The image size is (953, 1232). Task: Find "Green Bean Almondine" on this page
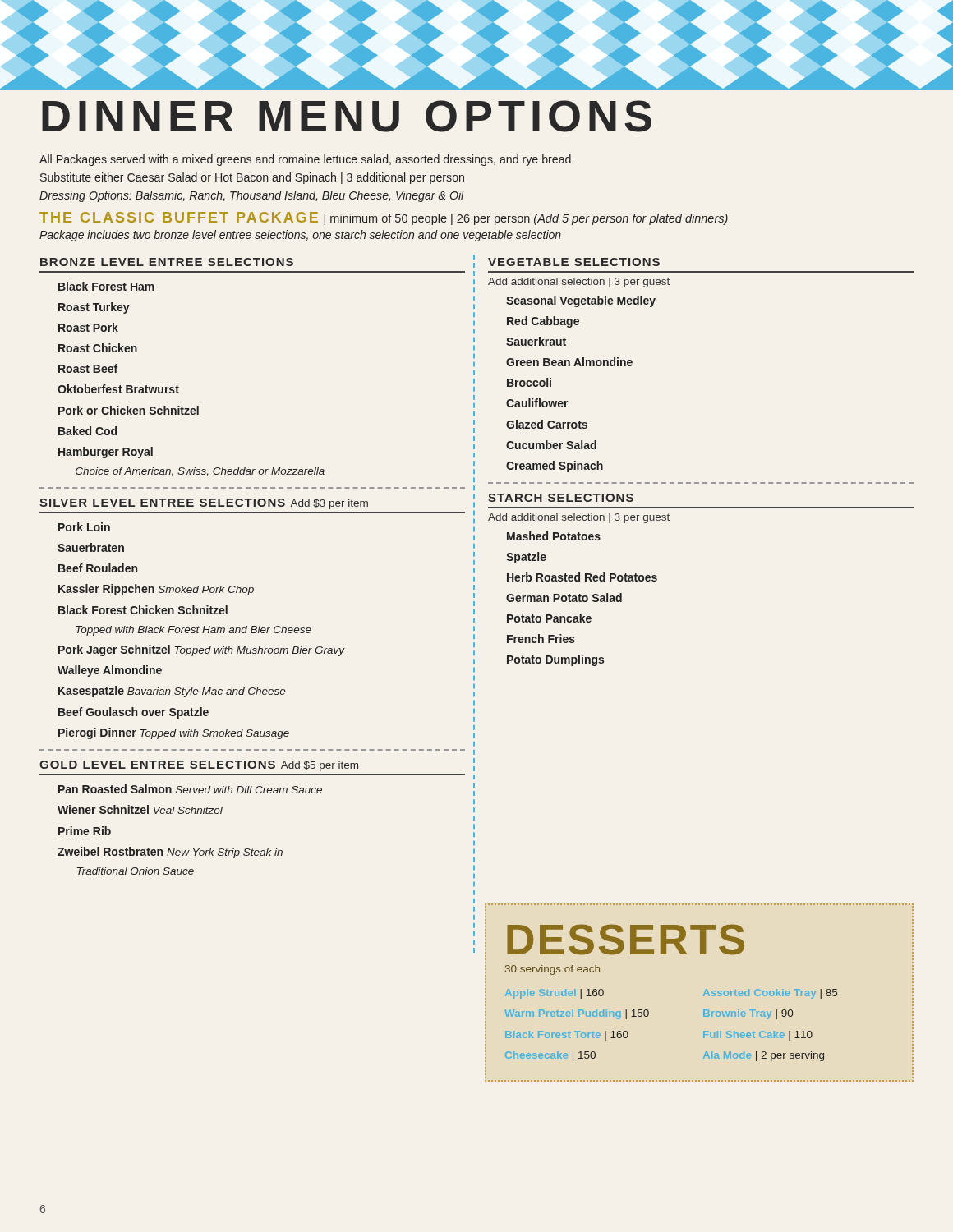[569, 362]
